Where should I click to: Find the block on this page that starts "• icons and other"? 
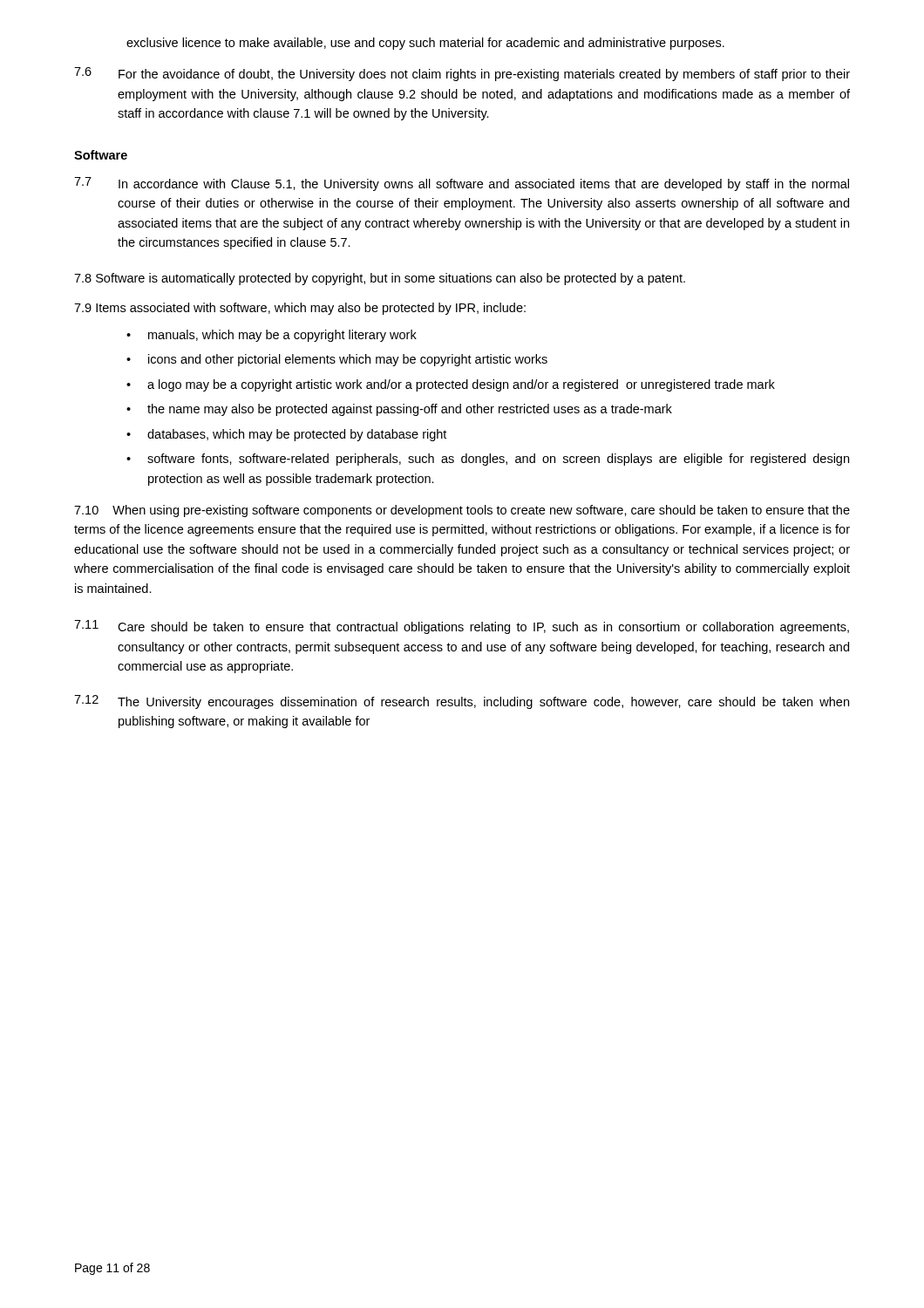(x=488, y=360)
